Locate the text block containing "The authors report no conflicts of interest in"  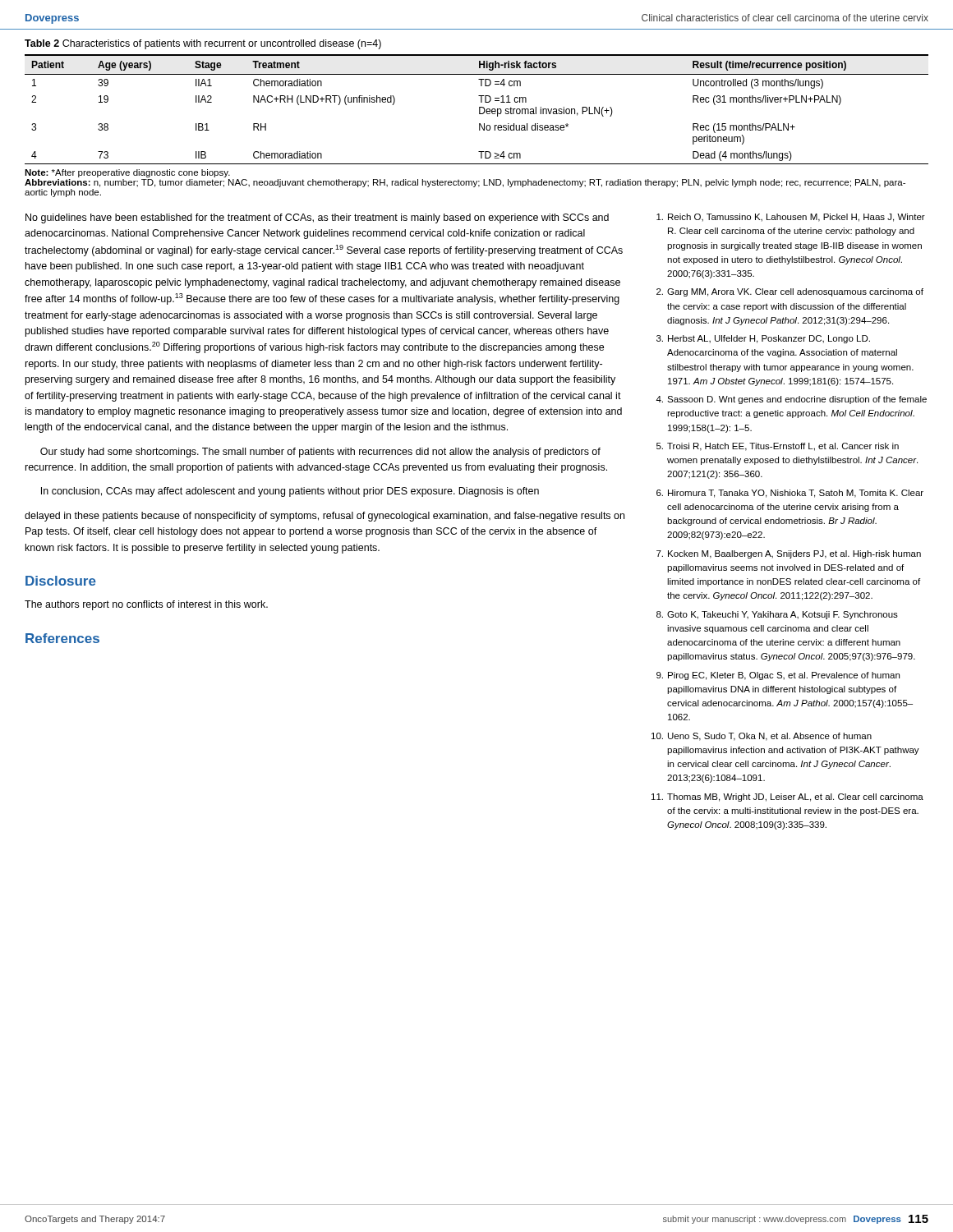point(146,605)
